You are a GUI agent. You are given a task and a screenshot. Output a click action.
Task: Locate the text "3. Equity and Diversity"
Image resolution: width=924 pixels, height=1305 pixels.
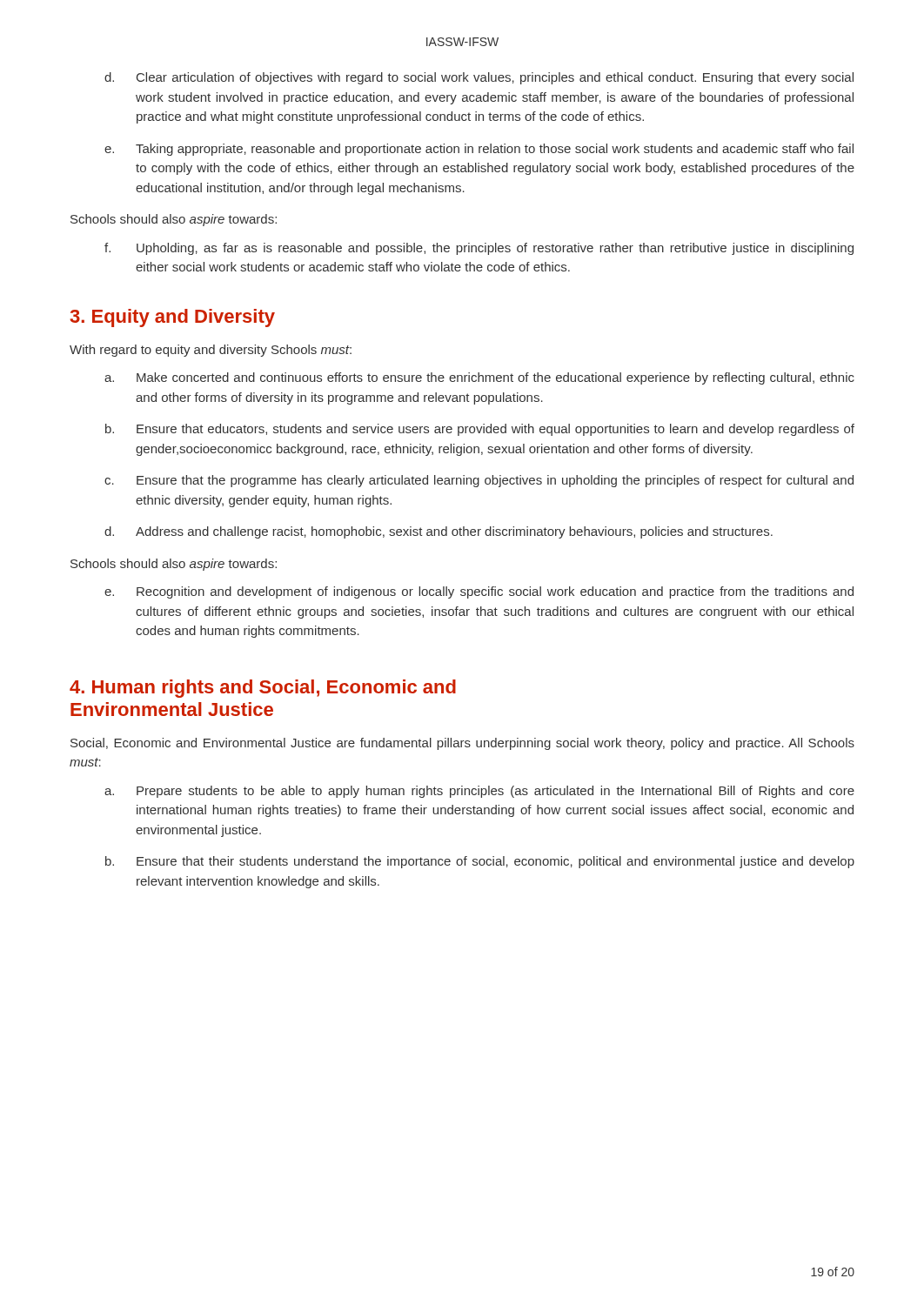pos(172,316)
